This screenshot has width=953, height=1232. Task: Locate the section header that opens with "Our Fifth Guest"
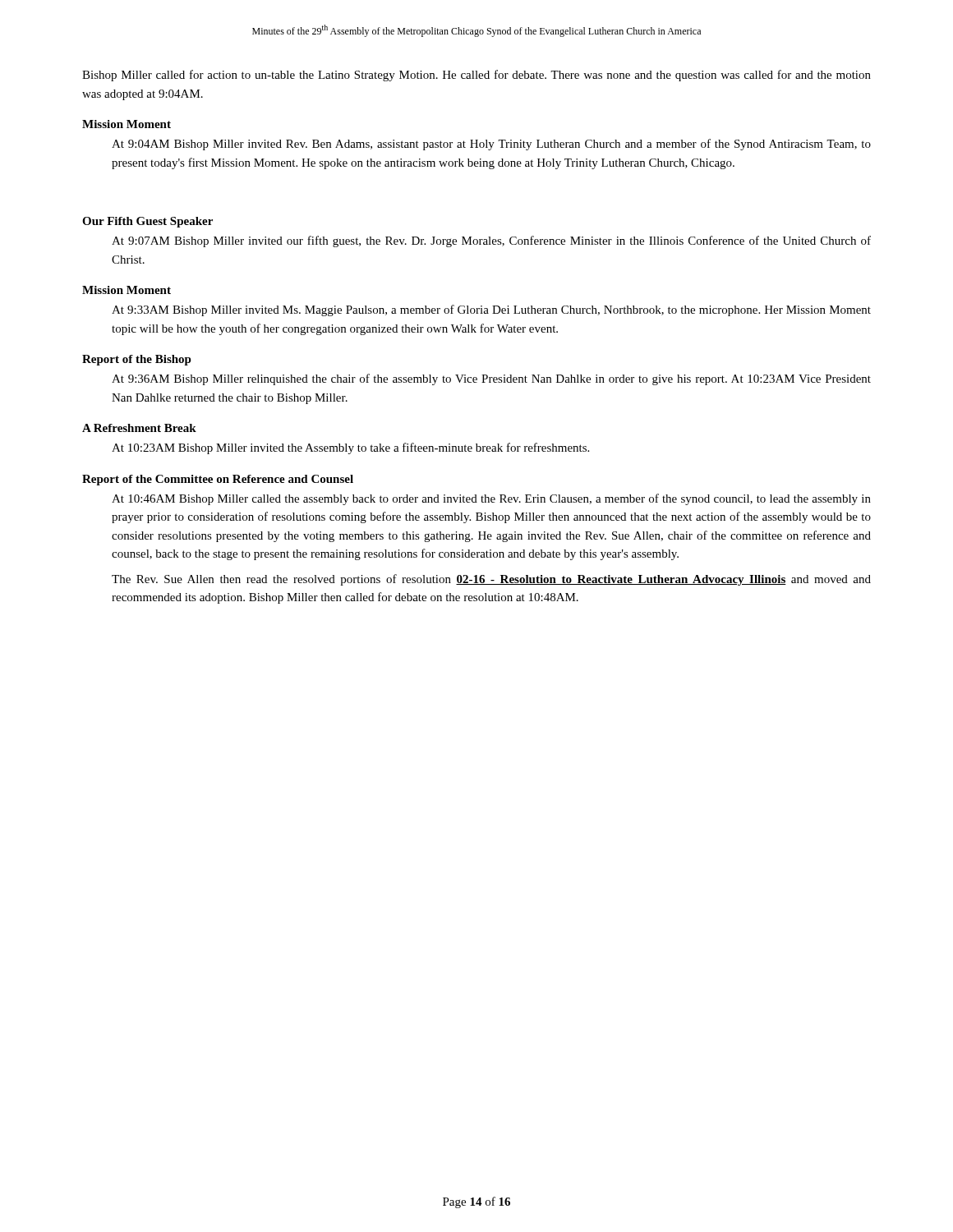click(148, 221)
